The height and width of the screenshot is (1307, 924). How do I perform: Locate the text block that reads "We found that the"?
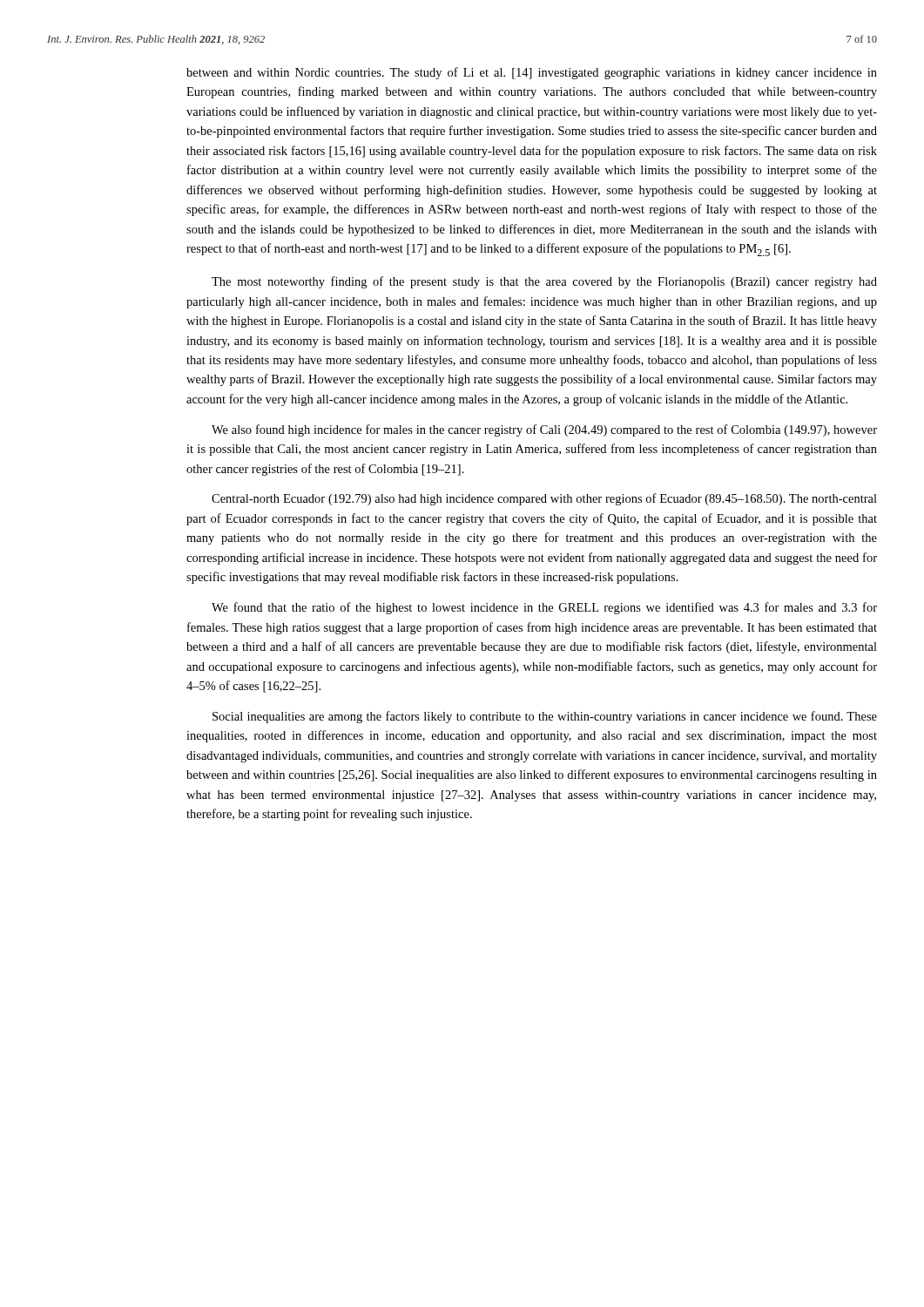(532, 647)
